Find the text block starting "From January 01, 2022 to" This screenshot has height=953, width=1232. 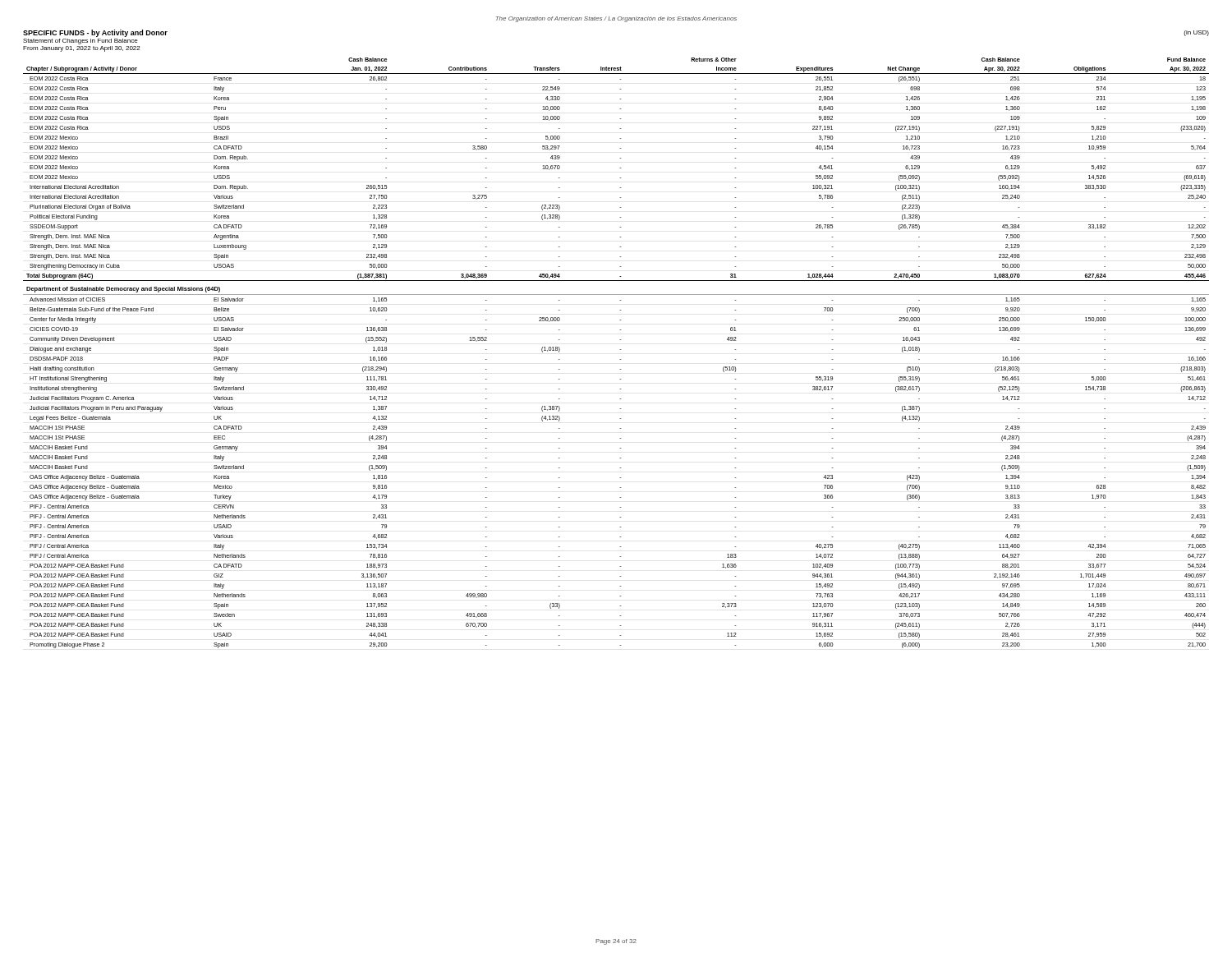click(x=82, y=48)
